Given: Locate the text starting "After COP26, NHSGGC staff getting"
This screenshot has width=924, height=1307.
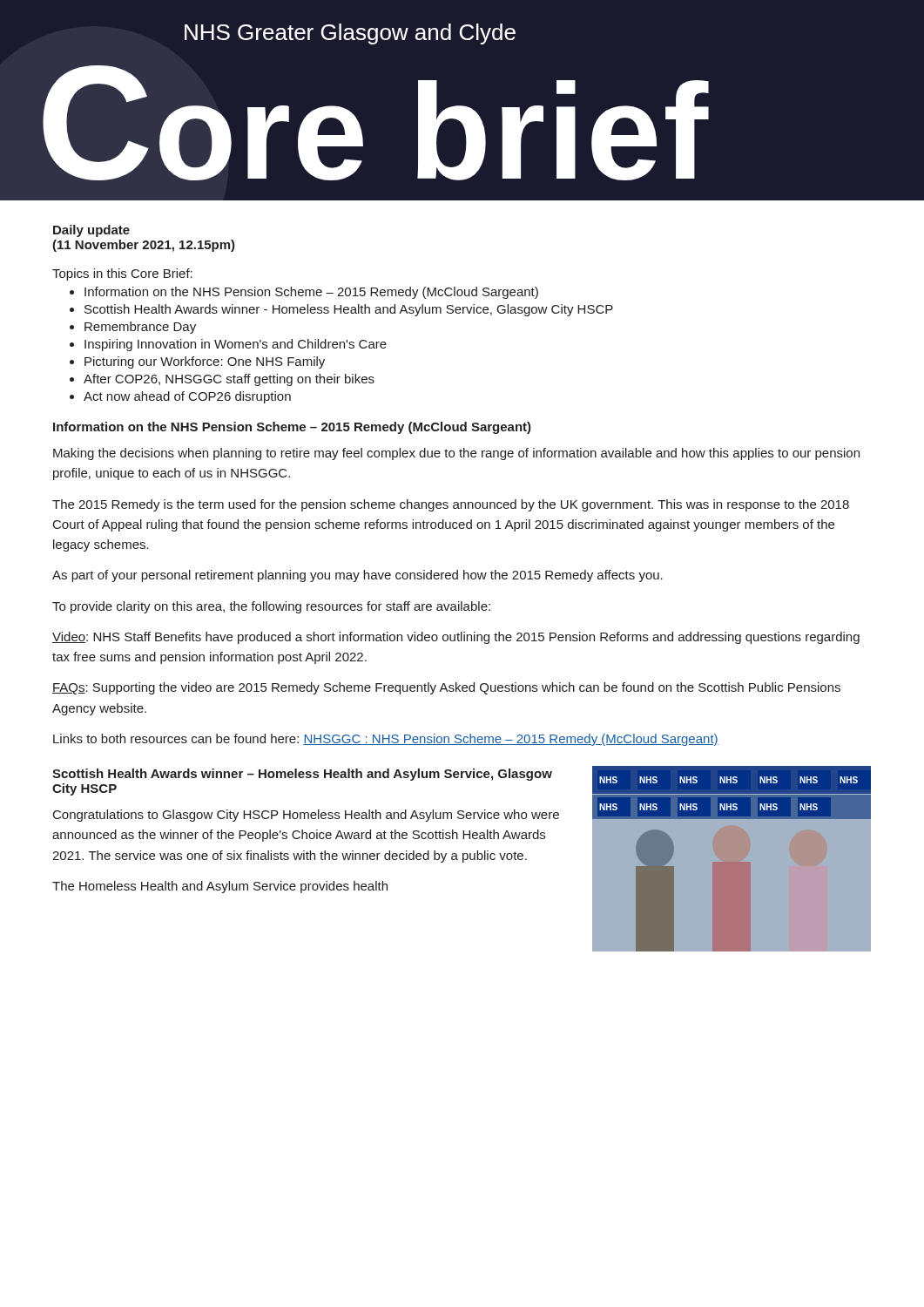Looking at the screenshot, I should 229,379.
